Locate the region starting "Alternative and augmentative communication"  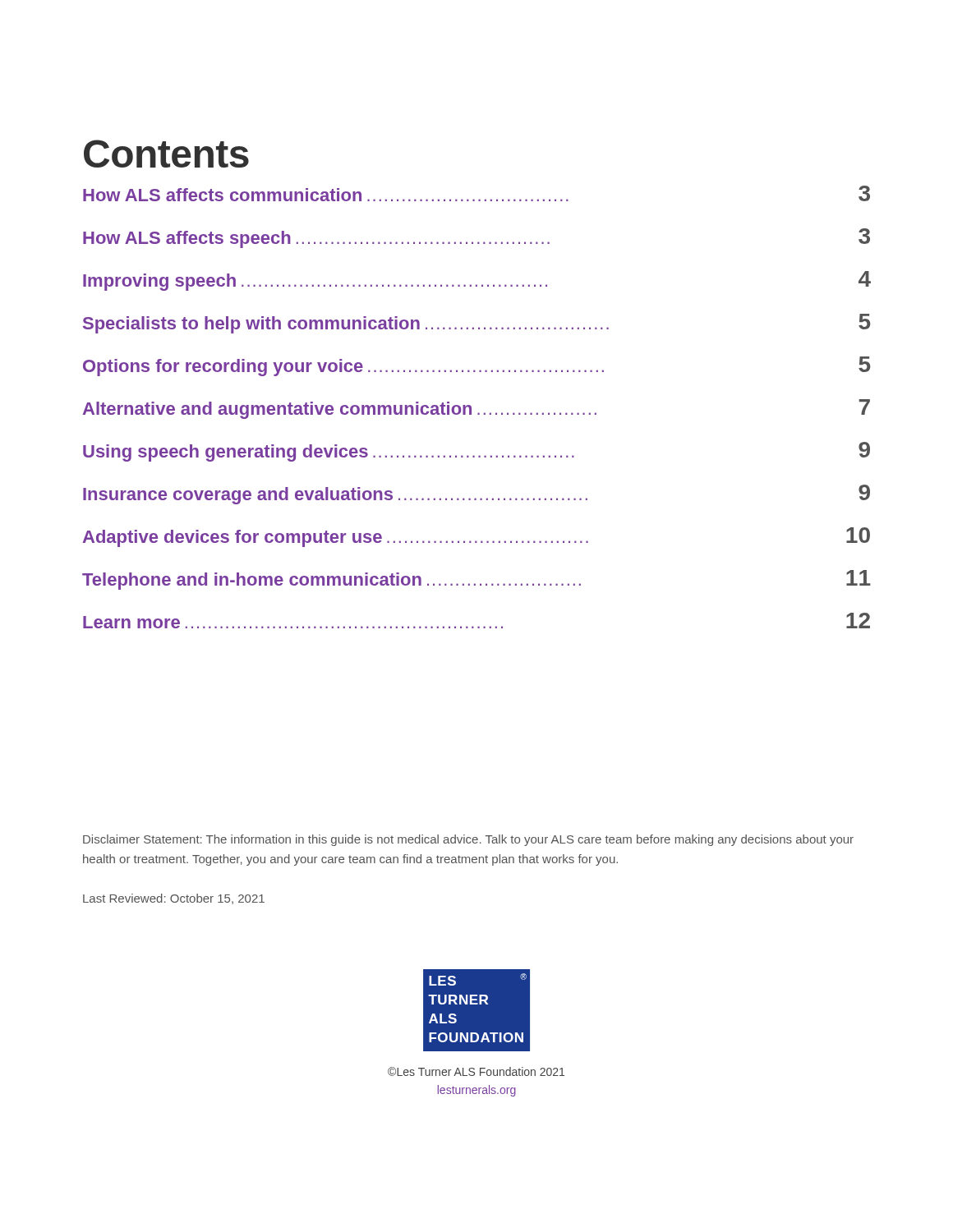[x=476, y=407]
